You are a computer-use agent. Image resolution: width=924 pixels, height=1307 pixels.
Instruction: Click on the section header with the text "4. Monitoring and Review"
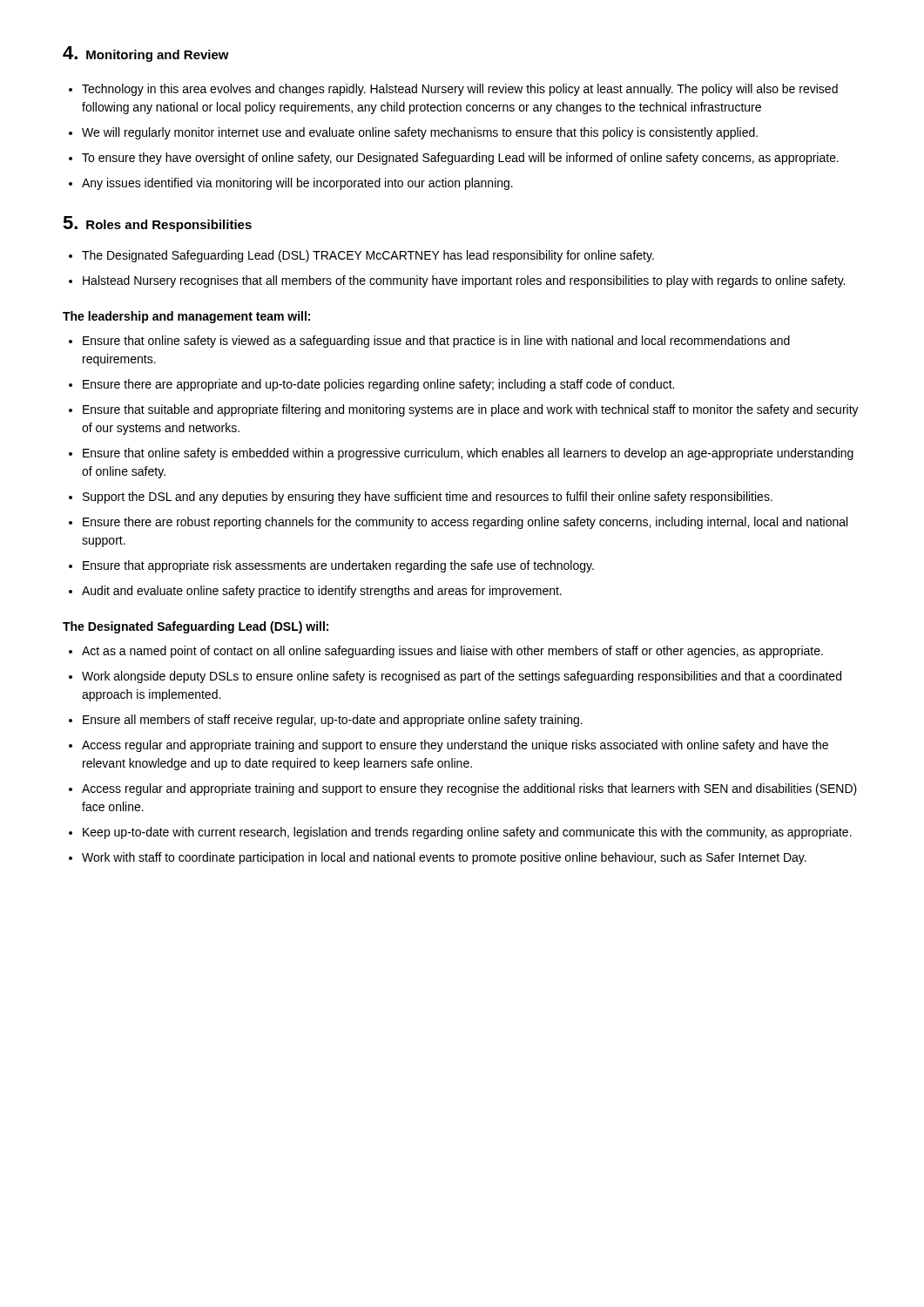pyautogui.click(x=146, y=53)
